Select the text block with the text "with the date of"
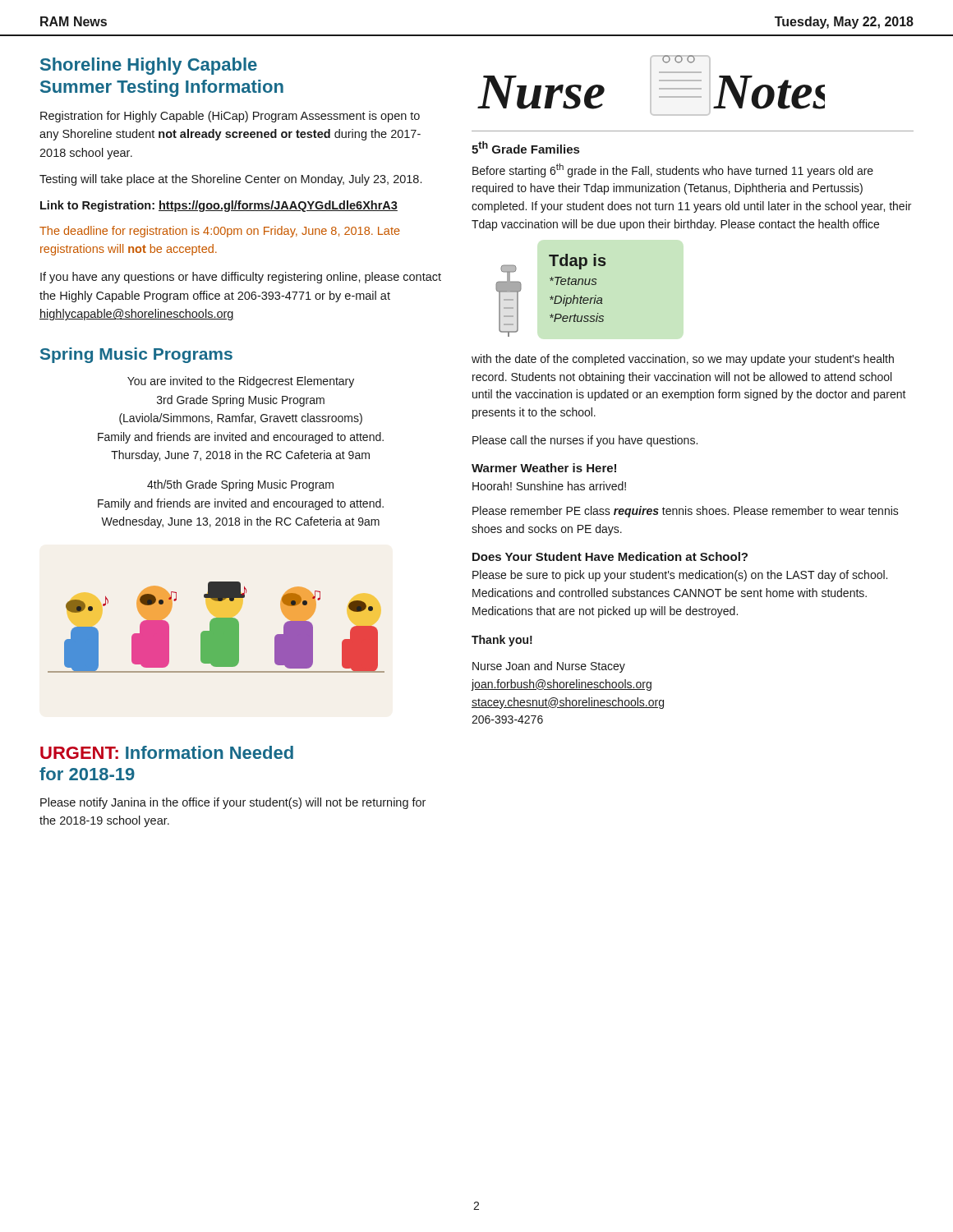Viewport: 953px width, 1232px height. [x=689, y=386]
